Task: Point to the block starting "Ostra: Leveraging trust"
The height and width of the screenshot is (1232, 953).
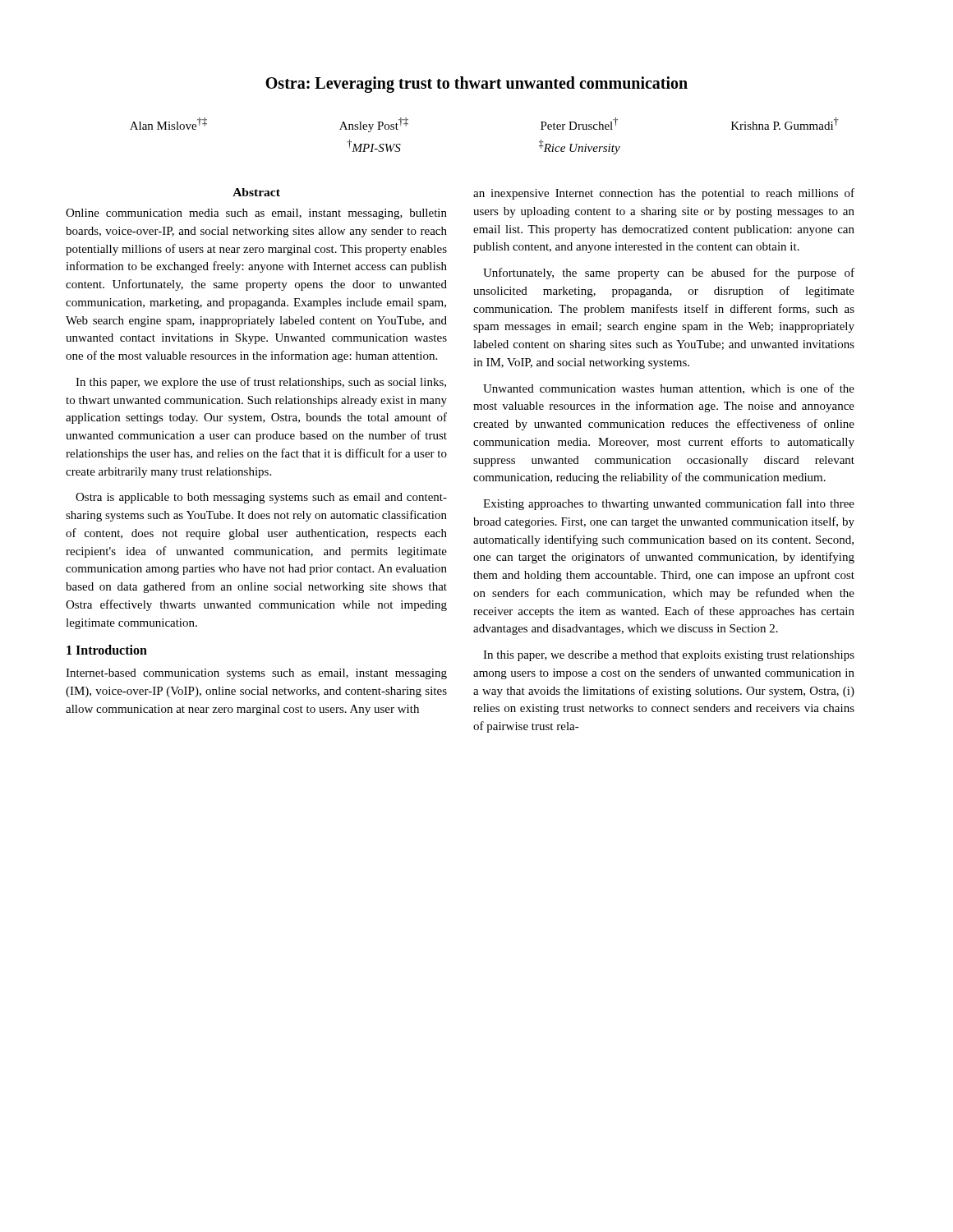Action: tap(476, 83)
